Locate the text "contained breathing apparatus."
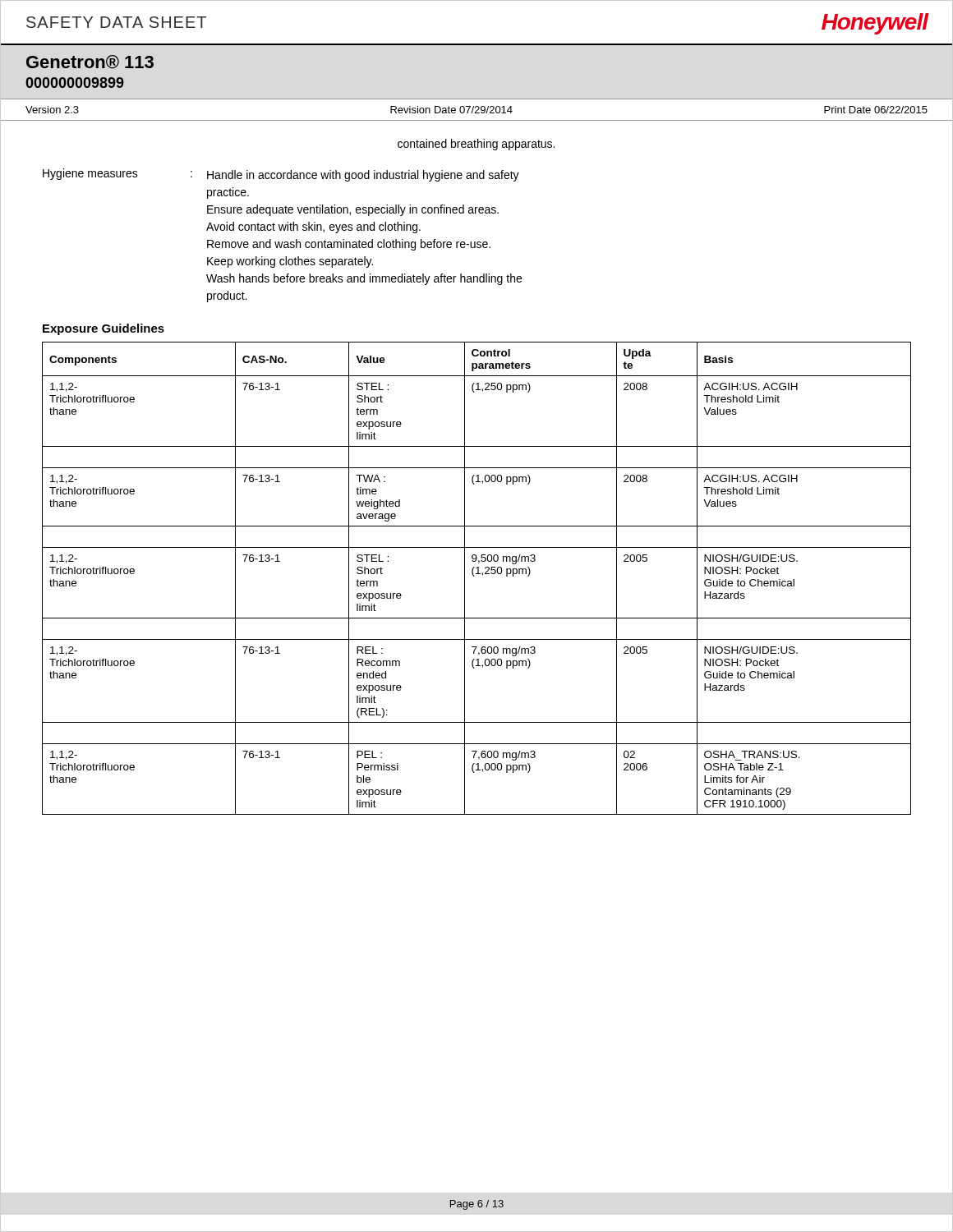 (x=476, y=144)
